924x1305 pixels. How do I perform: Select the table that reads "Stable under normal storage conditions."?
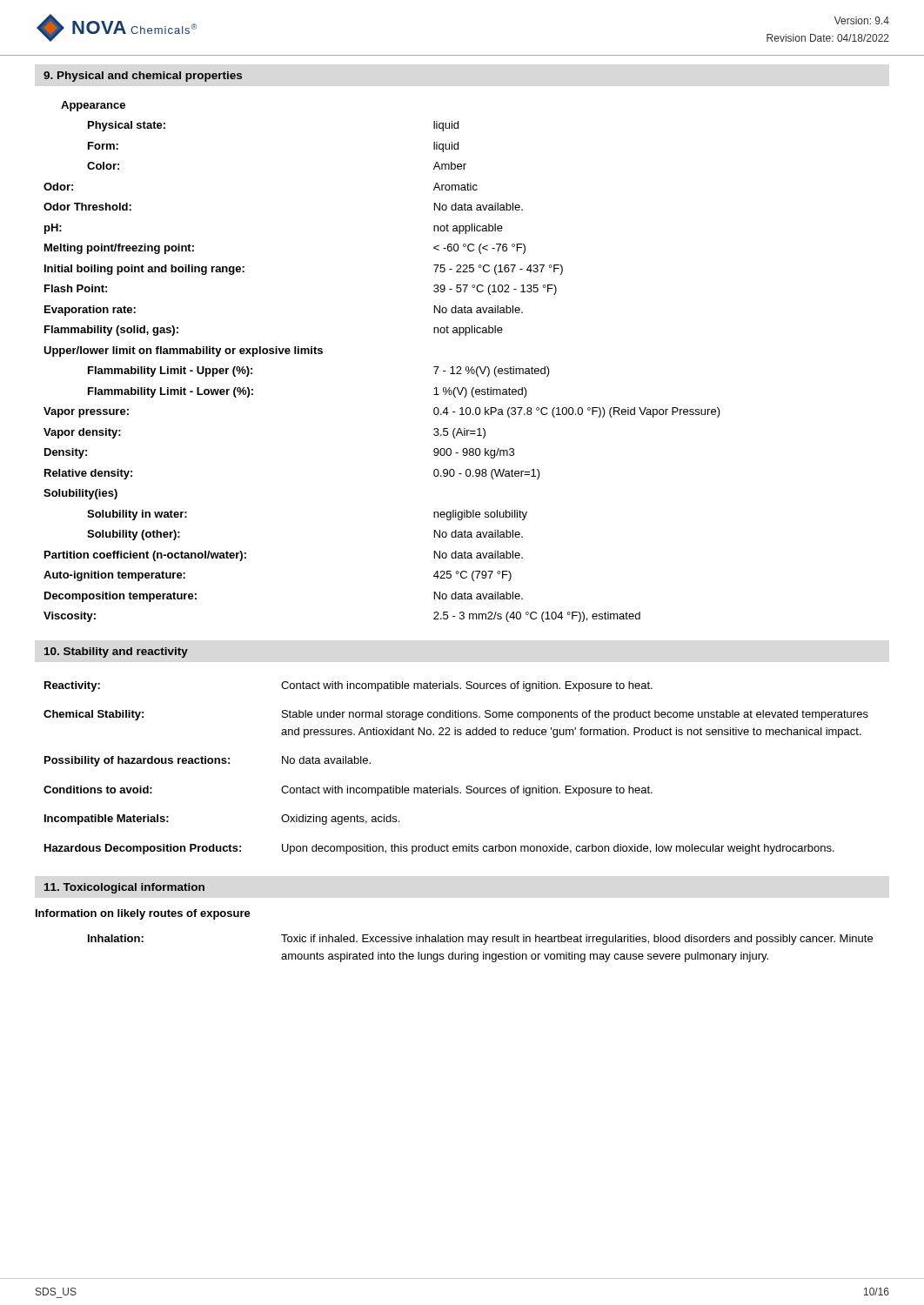[462, 767]
